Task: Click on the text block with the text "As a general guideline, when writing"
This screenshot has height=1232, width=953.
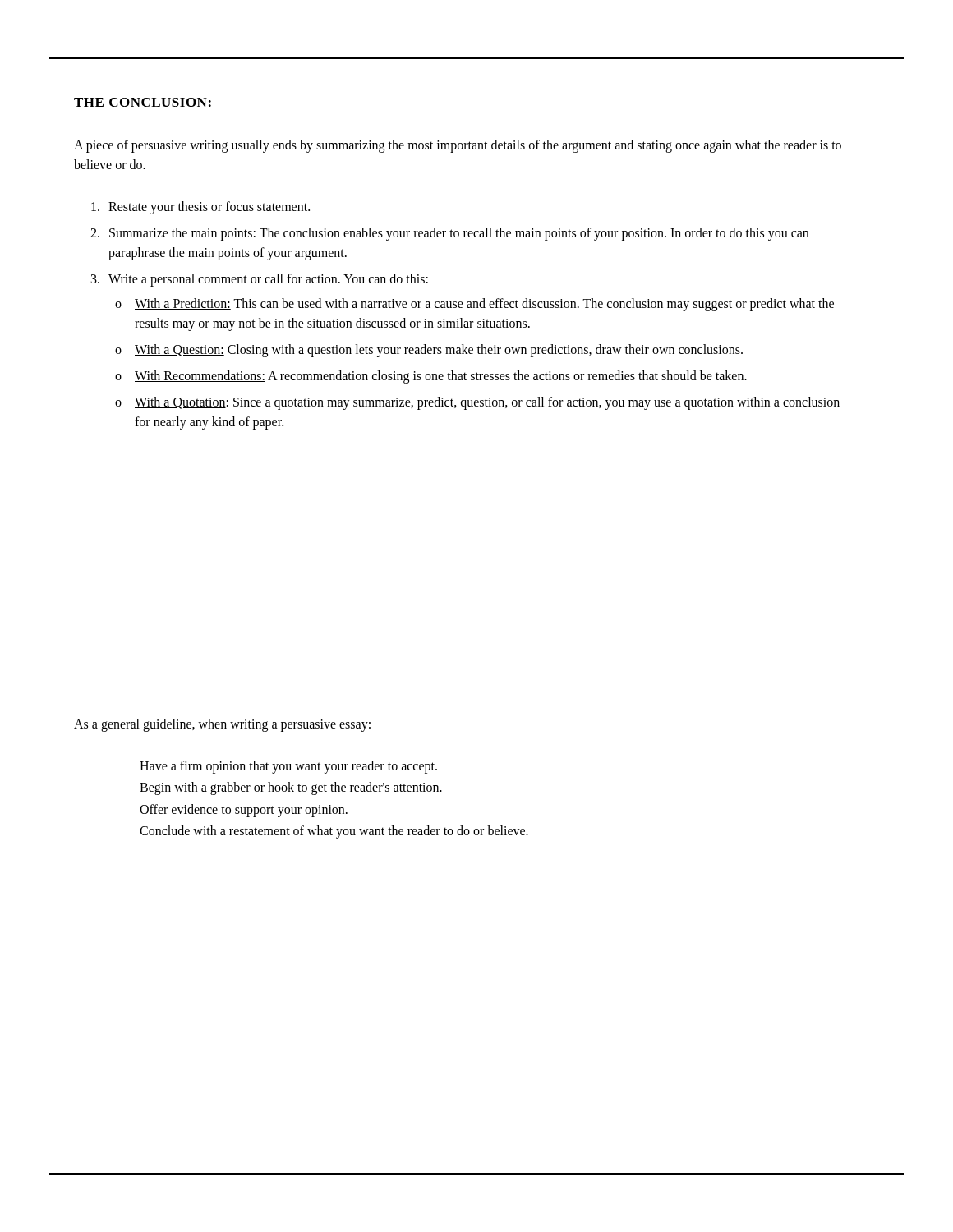Action: click(223, 724)
